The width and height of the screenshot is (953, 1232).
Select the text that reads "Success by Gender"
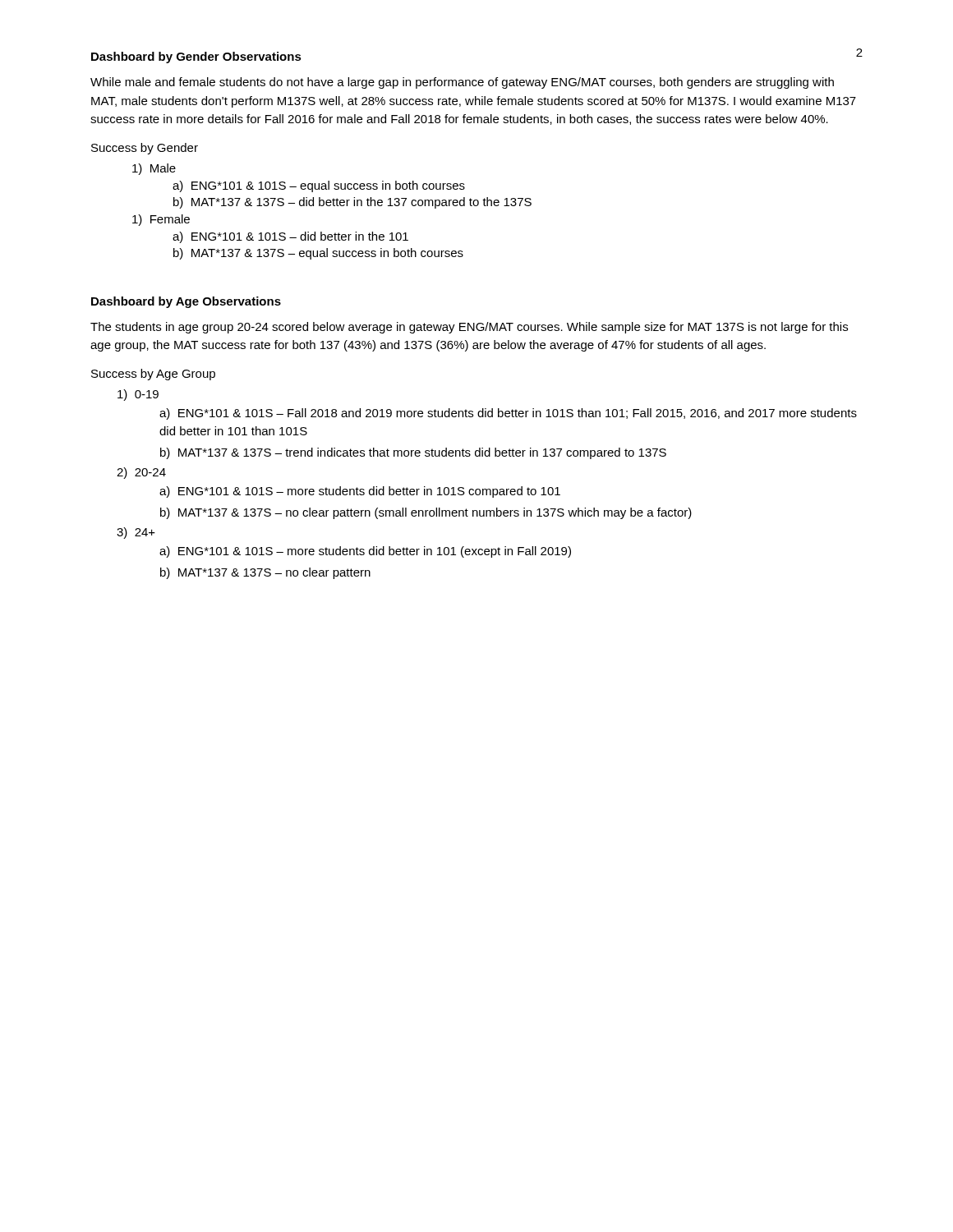tap(144, 147)
